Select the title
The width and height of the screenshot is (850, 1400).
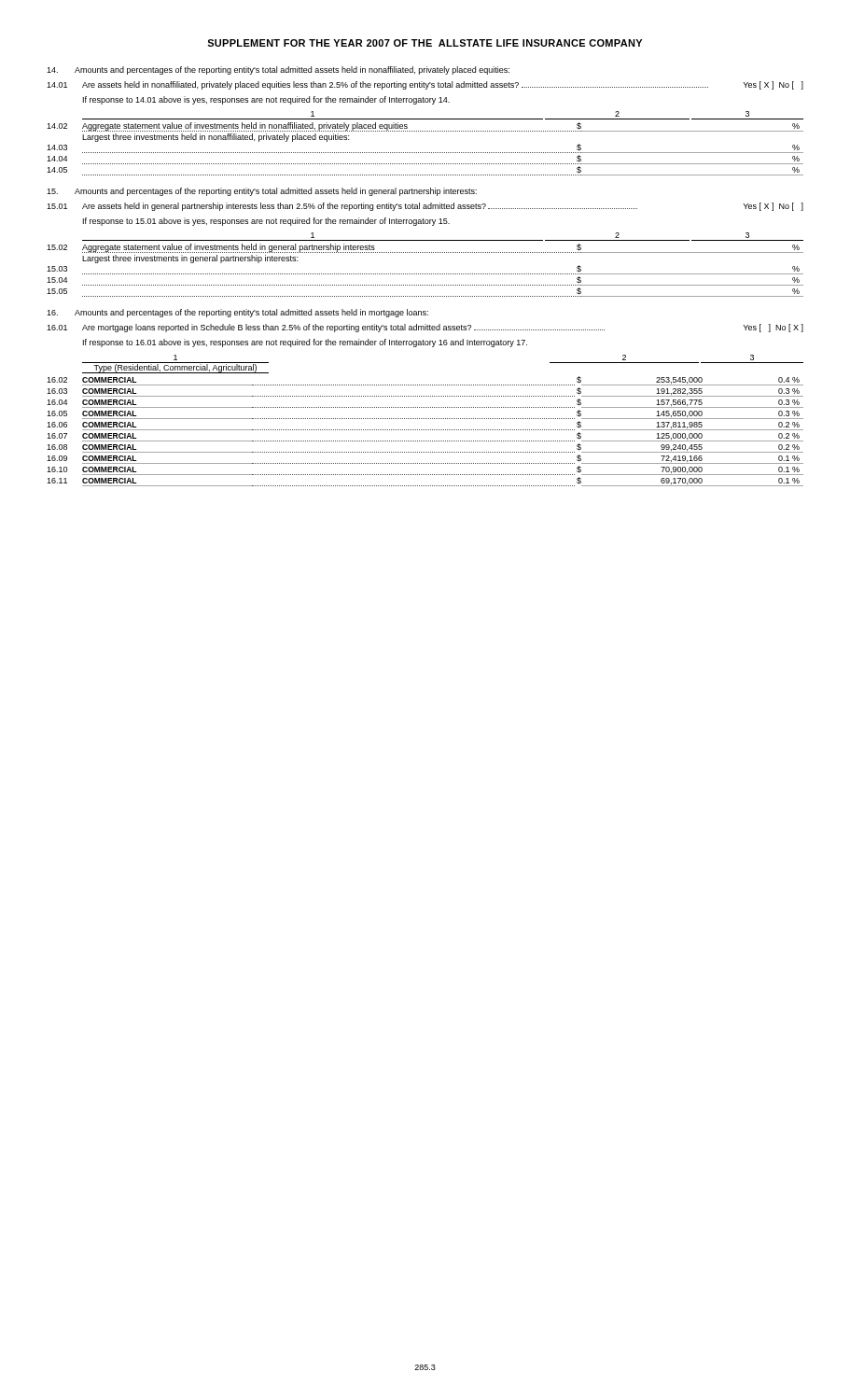[x=425, y=43]
